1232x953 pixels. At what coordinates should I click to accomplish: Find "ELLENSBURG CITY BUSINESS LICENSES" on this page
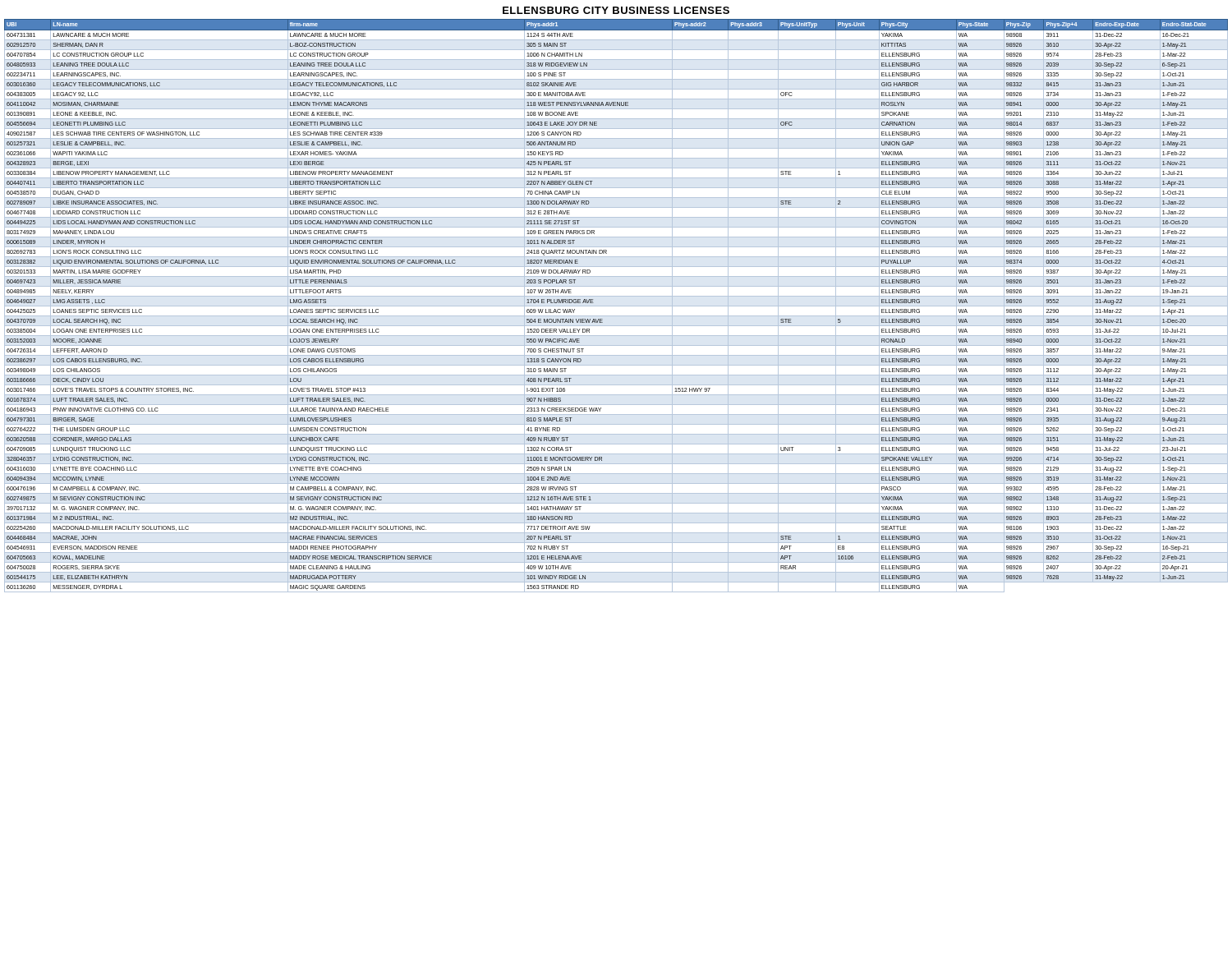(616, 10)
